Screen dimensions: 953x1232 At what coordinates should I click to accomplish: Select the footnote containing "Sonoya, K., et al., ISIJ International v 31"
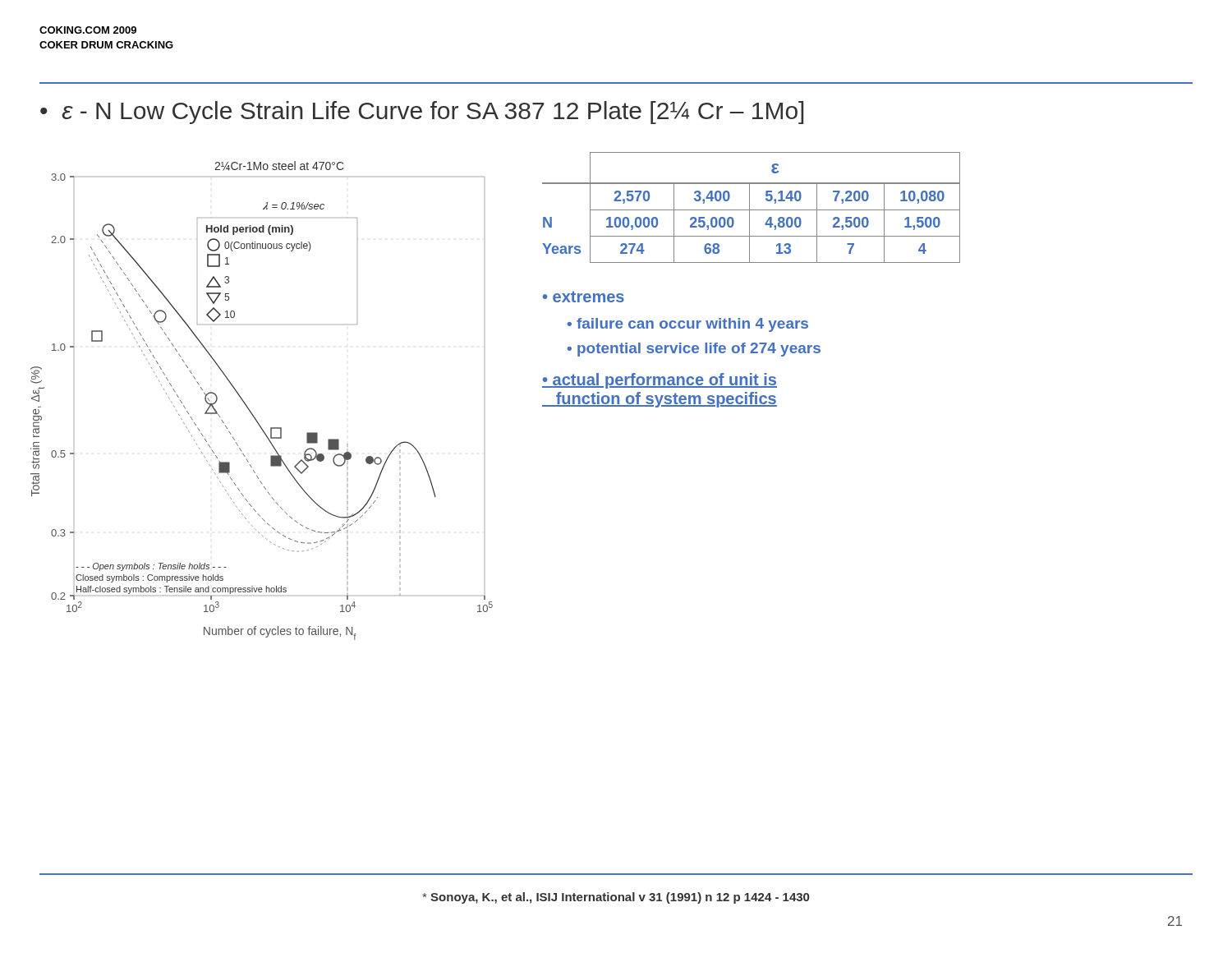click(616, 897)
